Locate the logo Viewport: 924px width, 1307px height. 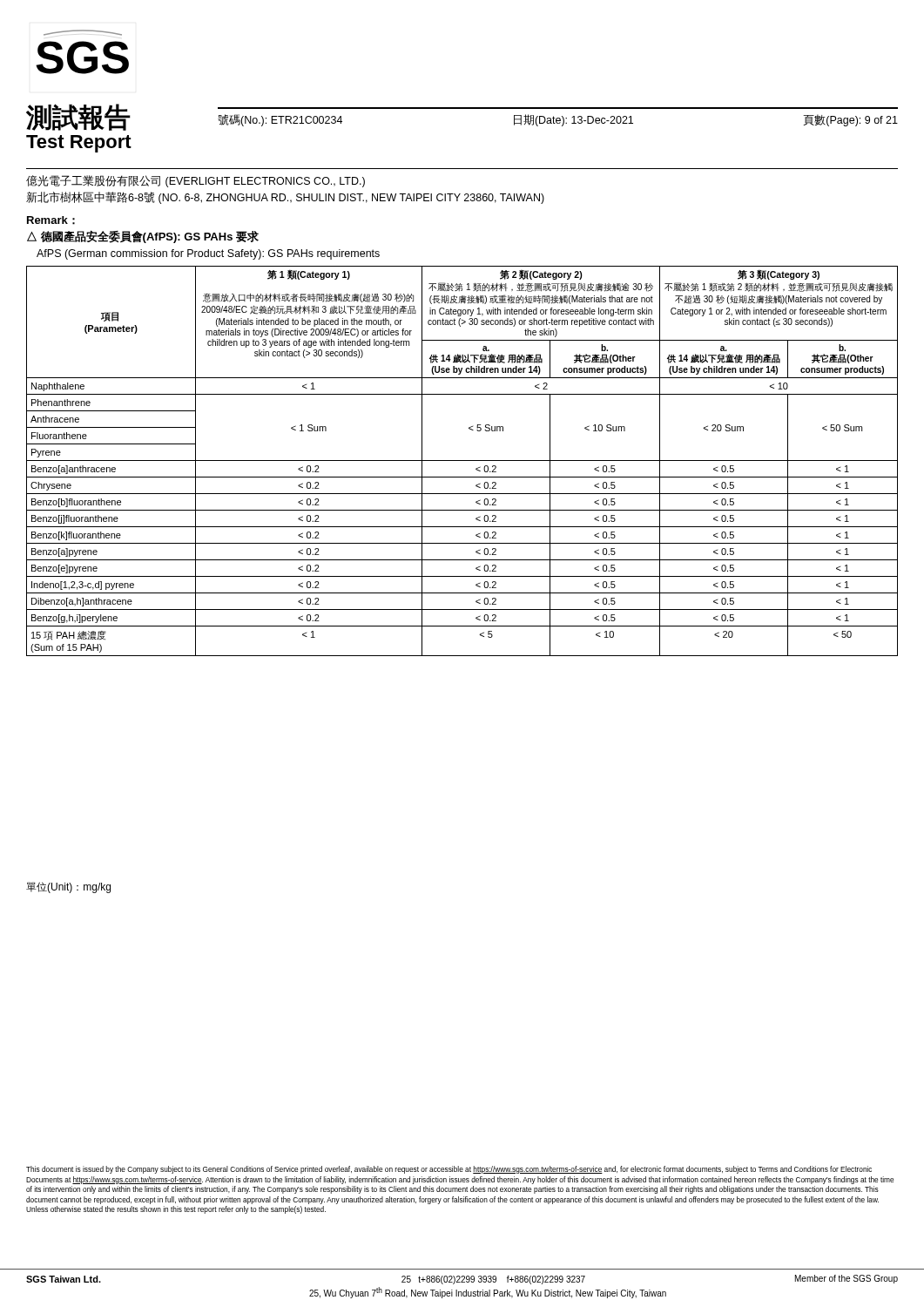tap(83, 58)
